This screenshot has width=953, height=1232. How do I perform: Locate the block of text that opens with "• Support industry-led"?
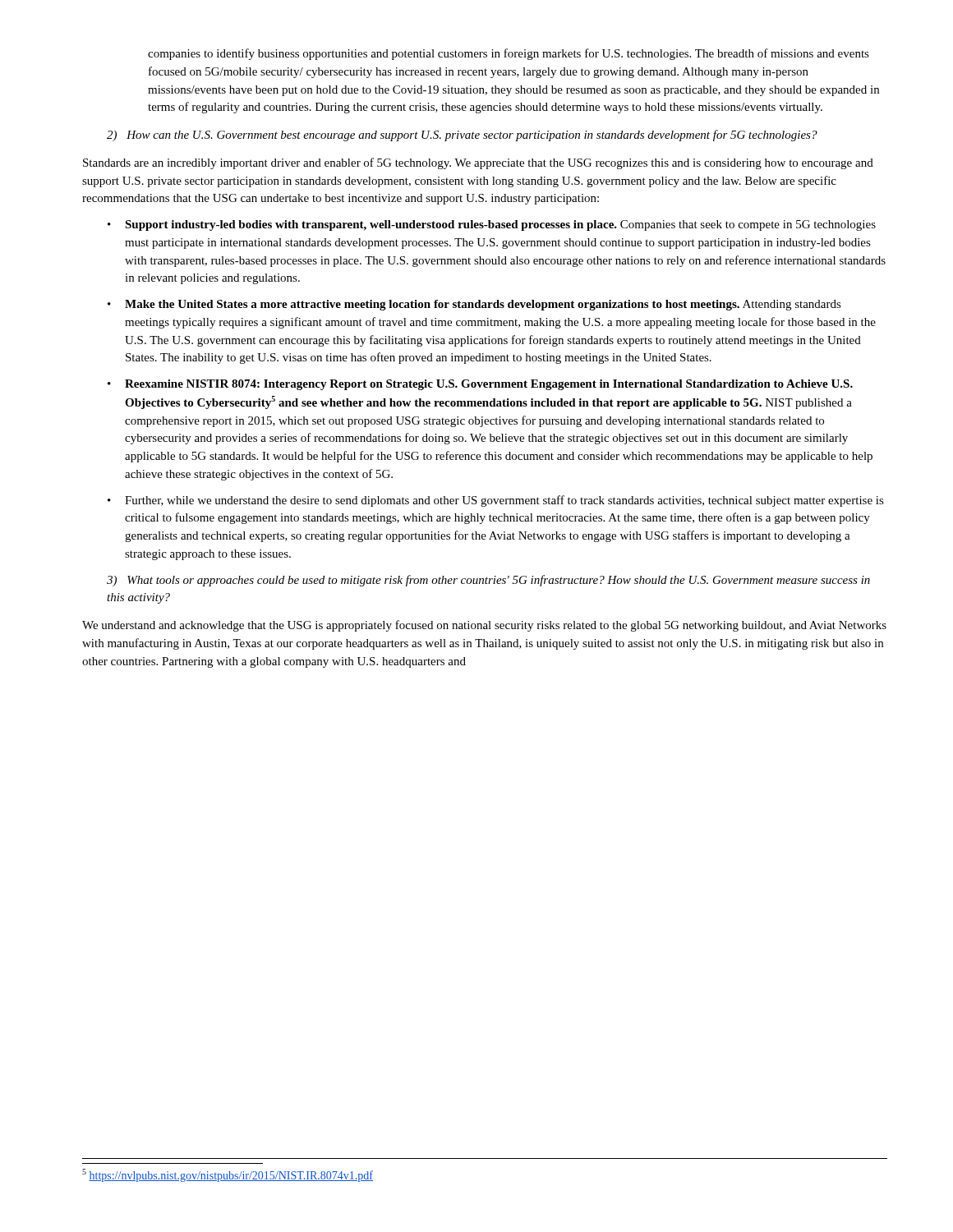497,252
